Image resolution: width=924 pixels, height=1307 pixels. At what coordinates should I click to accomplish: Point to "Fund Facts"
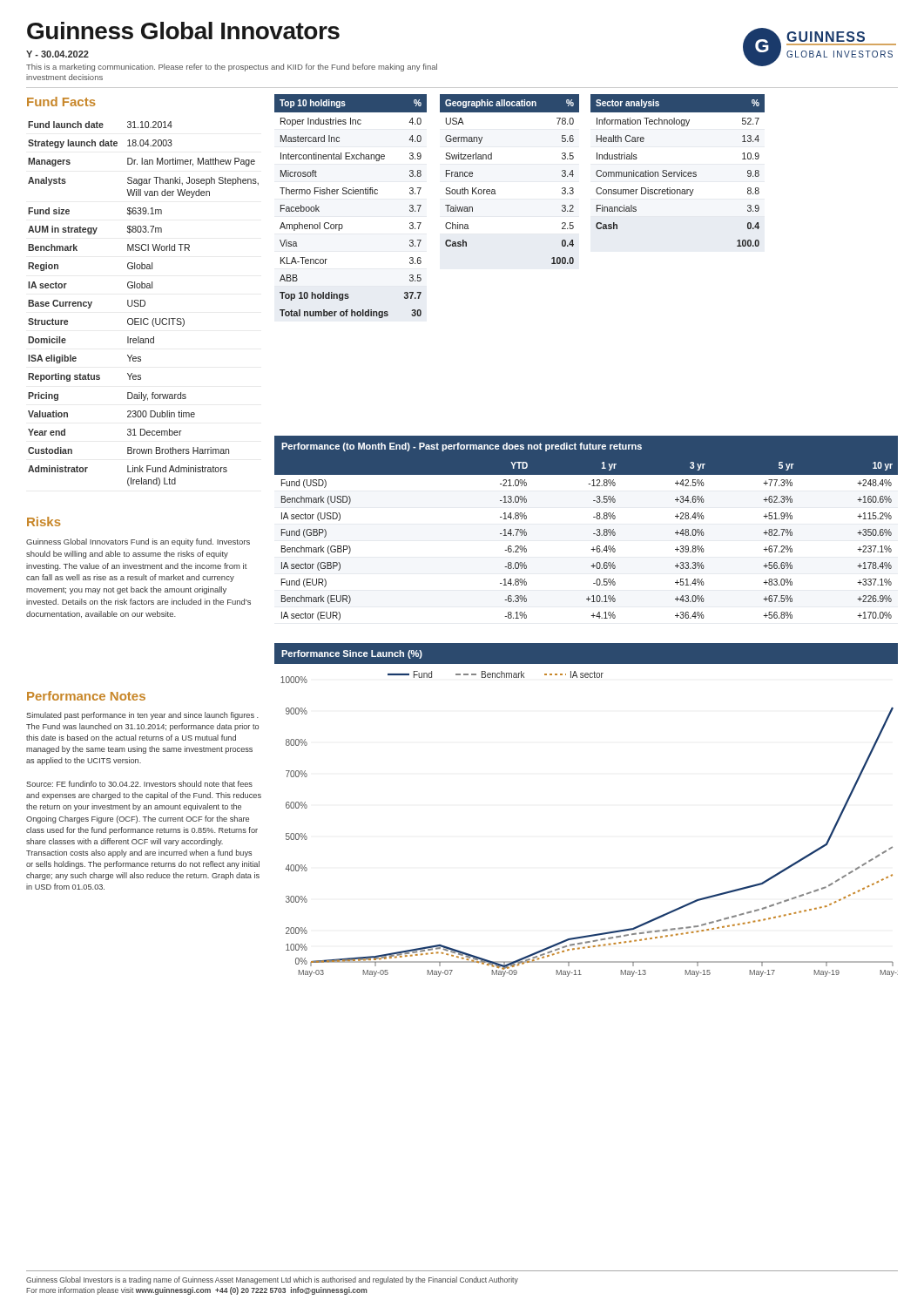pyautogui.click(x=61, y=101)
